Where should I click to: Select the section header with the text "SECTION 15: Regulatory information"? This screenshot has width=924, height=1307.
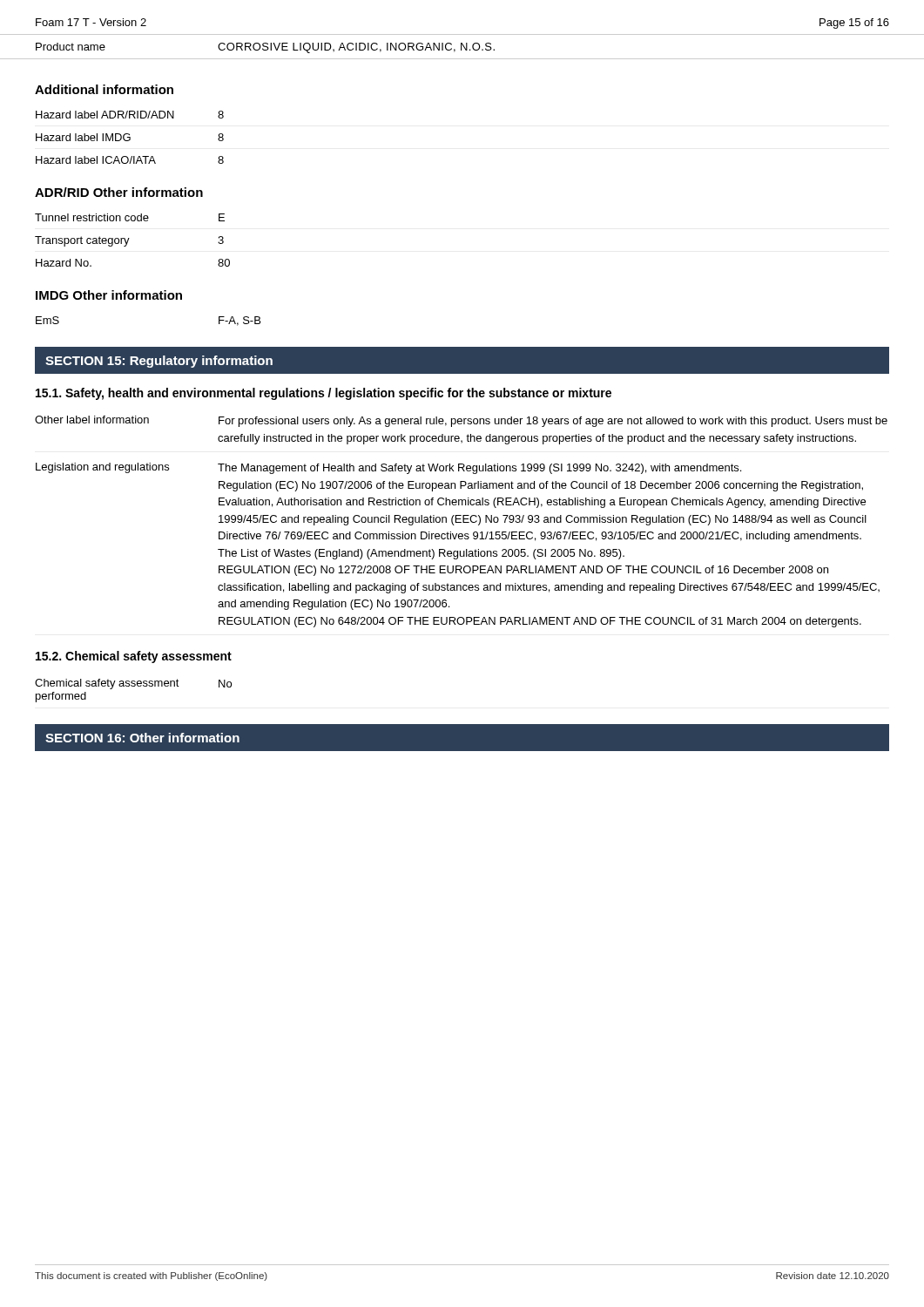tap(159, 360)
